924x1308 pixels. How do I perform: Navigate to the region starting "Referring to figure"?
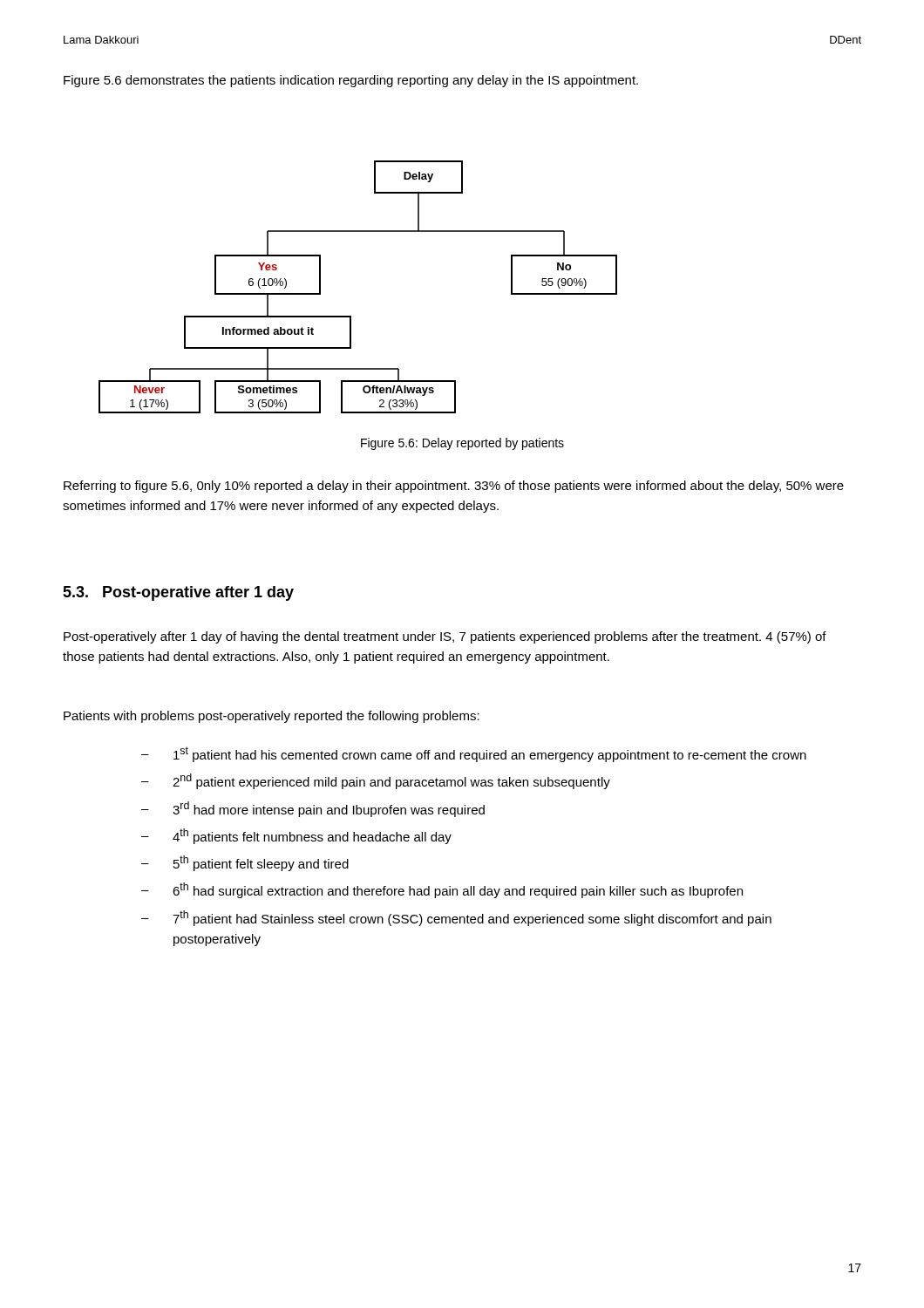click(453, 495)
